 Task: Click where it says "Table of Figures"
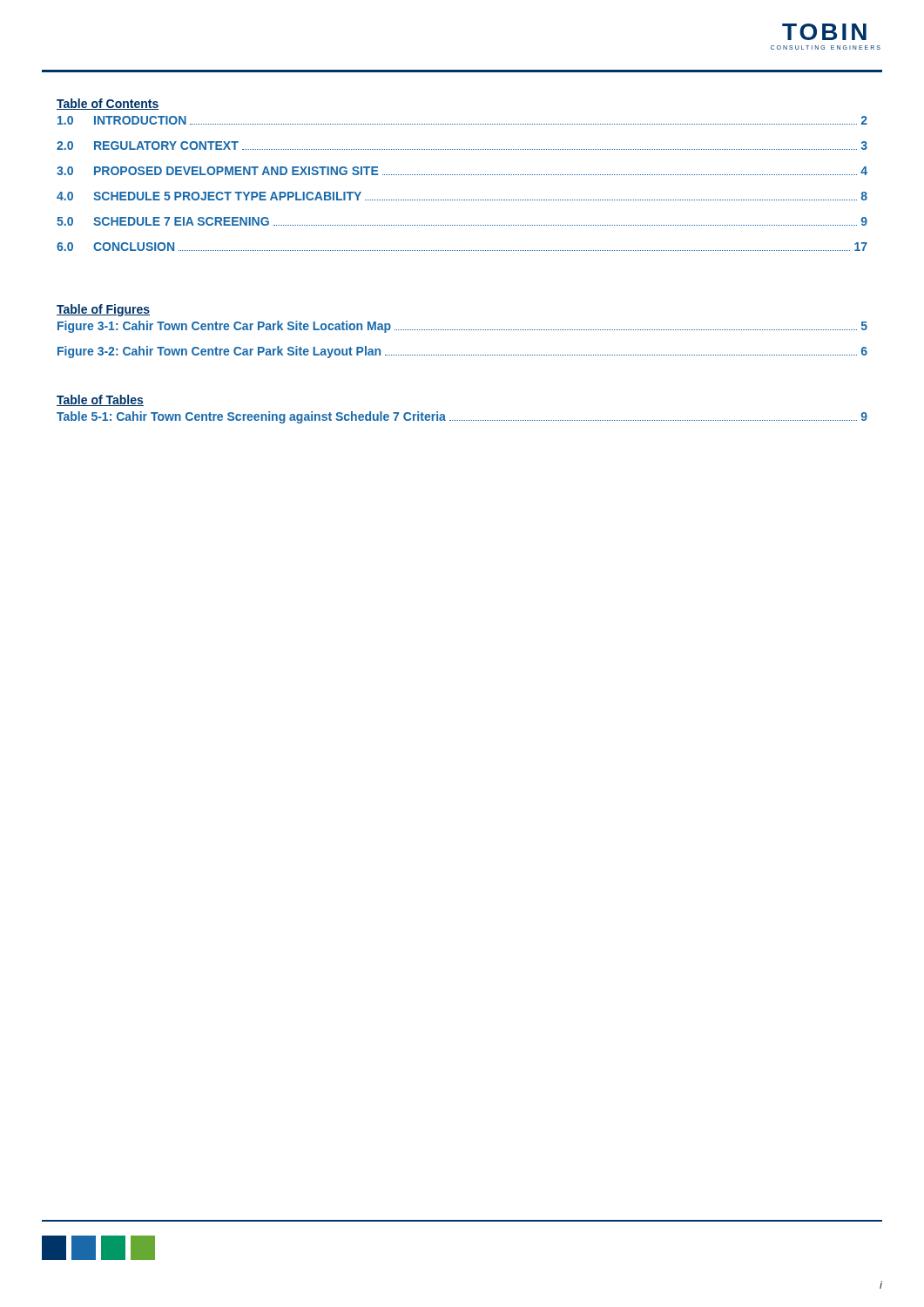click(x=103, y=309)
